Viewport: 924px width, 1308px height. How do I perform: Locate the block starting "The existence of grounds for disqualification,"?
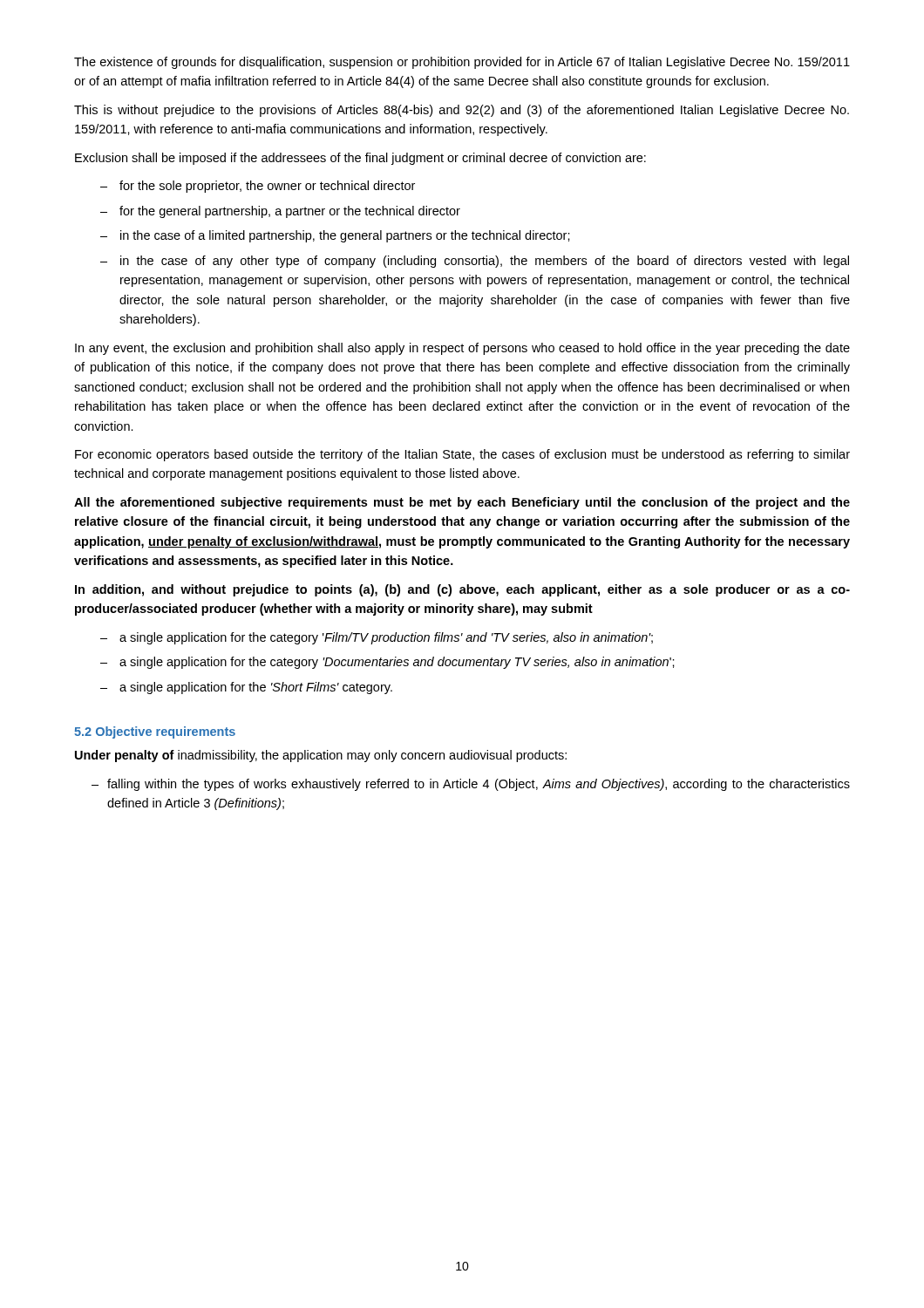[x=462, y=72]
